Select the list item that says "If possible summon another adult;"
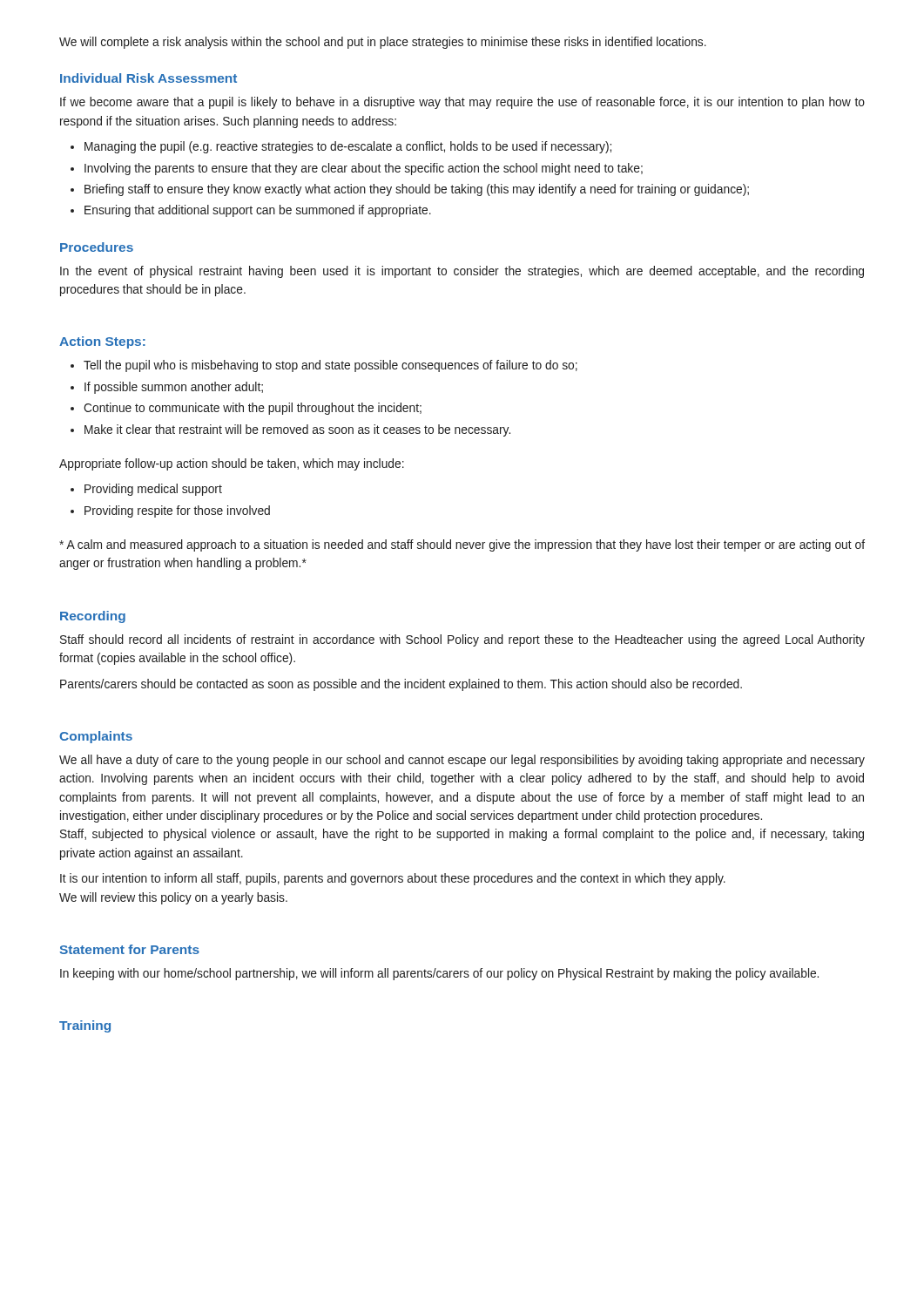Image resolution: width=924 pixels, height=1307 pixels. [174, 387]
